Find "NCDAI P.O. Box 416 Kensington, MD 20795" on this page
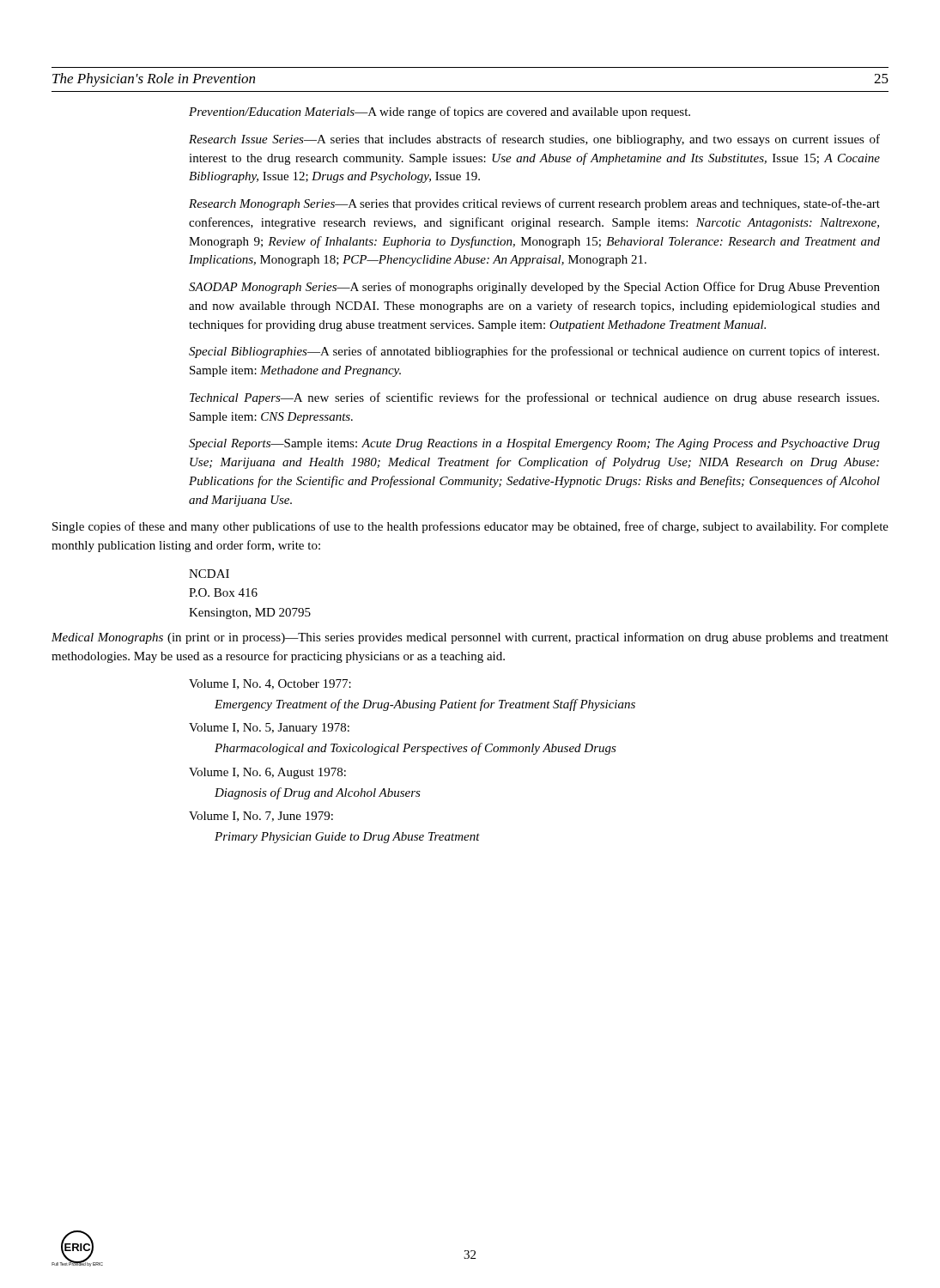The image size is (940, 1288). tap(250, 593)
